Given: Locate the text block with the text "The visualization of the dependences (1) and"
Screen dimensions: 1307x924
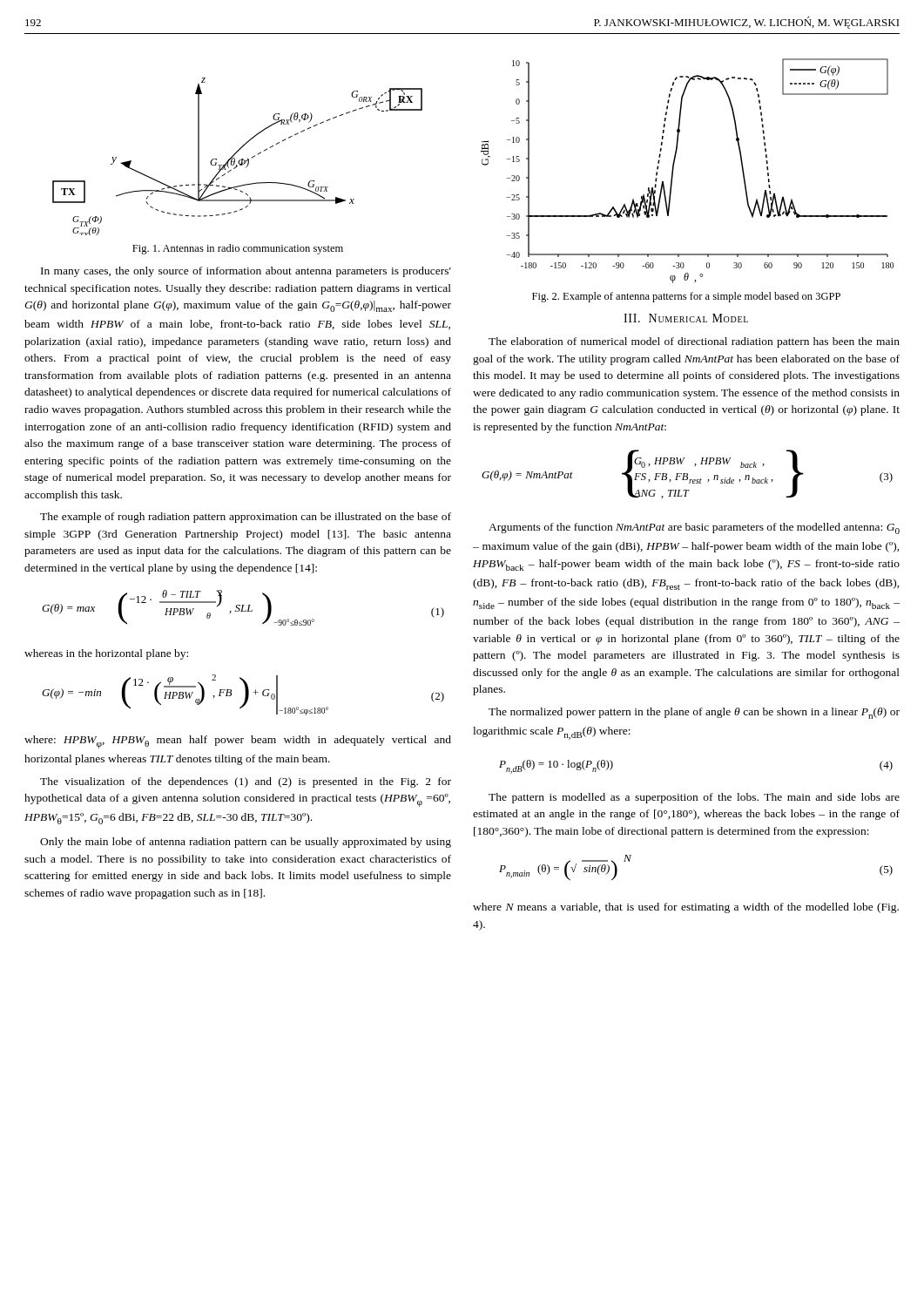Looking at the screenshot, I should click(238, 800).
